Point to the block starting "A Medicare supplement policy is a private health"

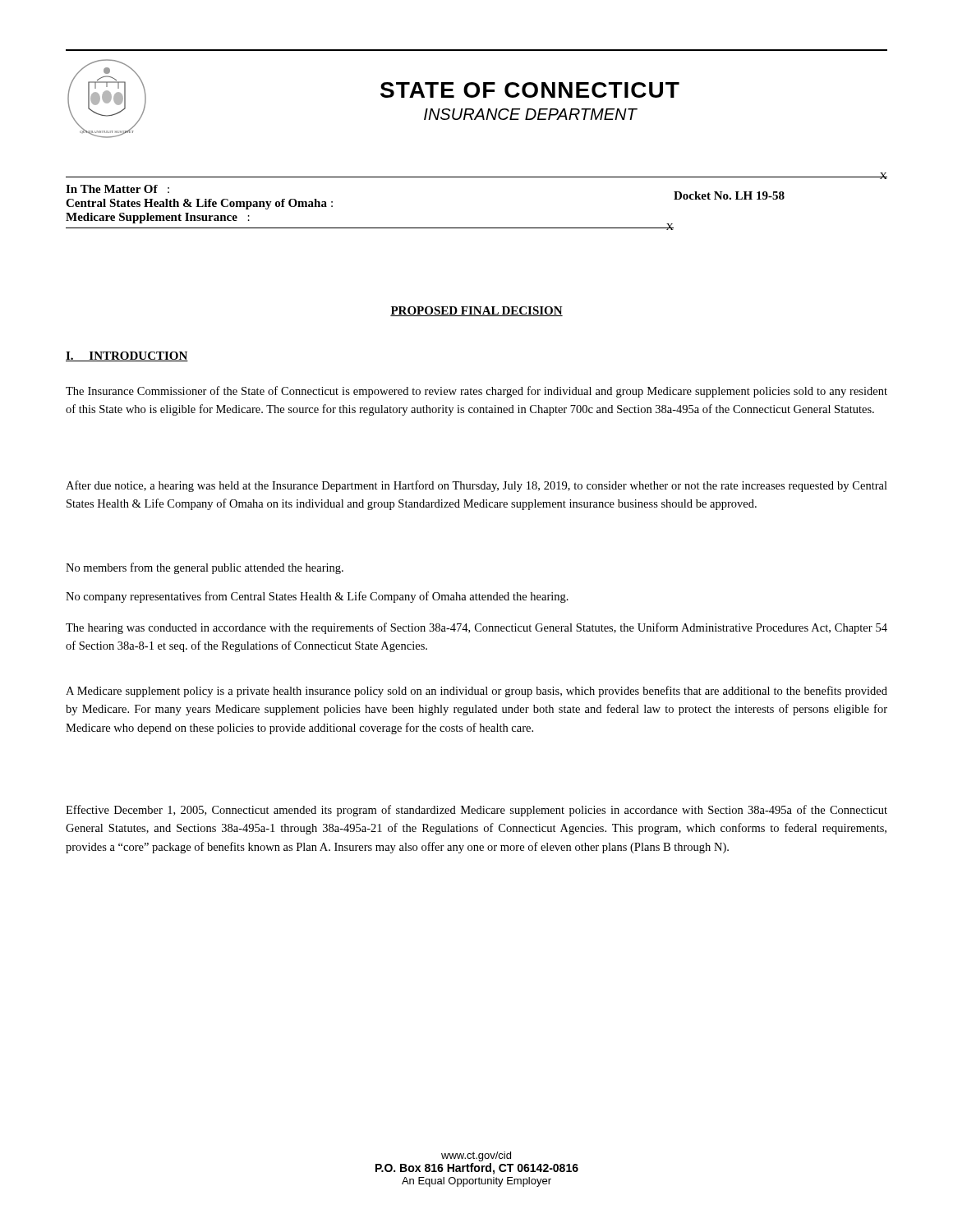(x=476, y=709)
